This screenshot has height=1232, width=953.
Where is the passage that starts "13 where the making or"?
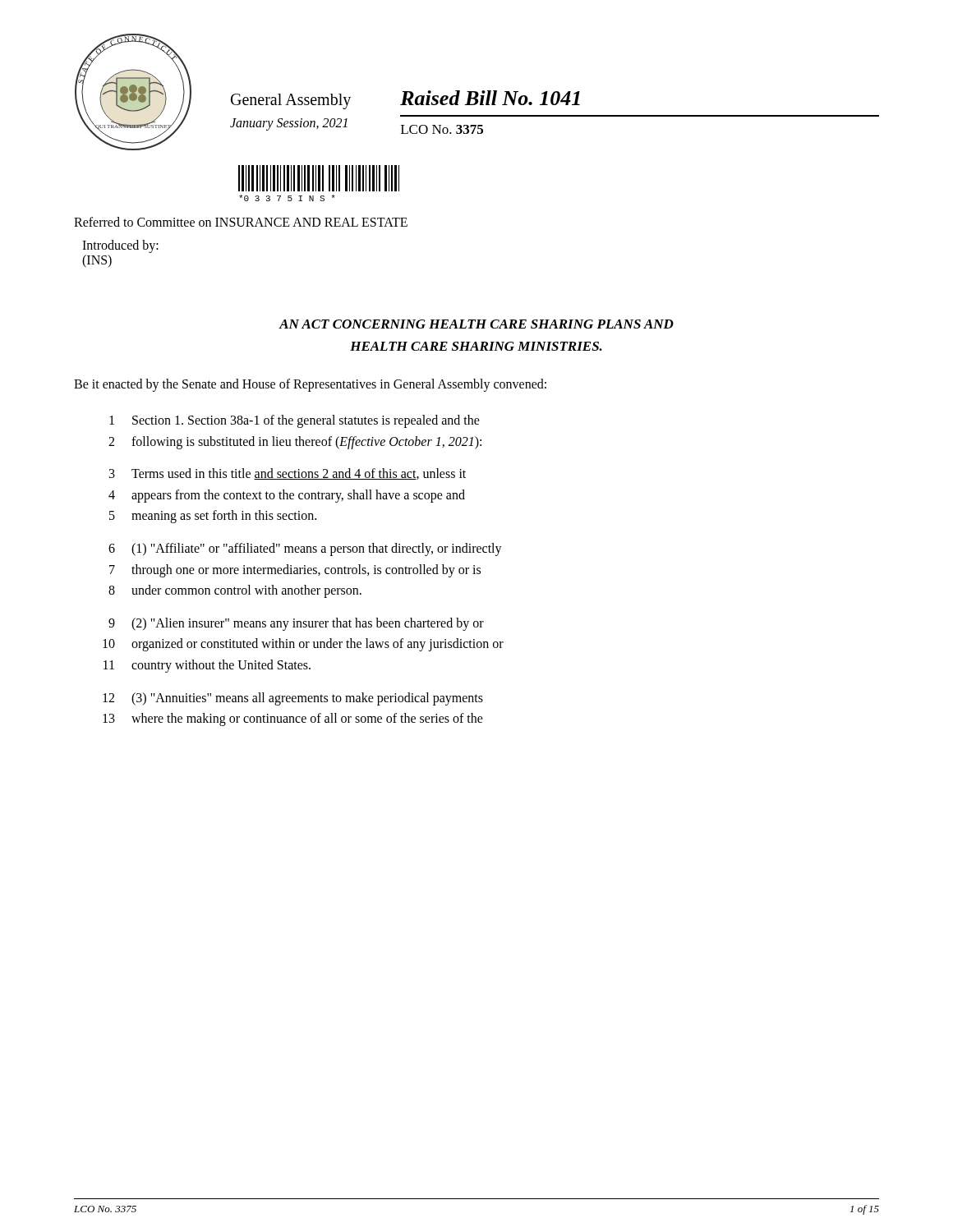(x=476, y=719)
